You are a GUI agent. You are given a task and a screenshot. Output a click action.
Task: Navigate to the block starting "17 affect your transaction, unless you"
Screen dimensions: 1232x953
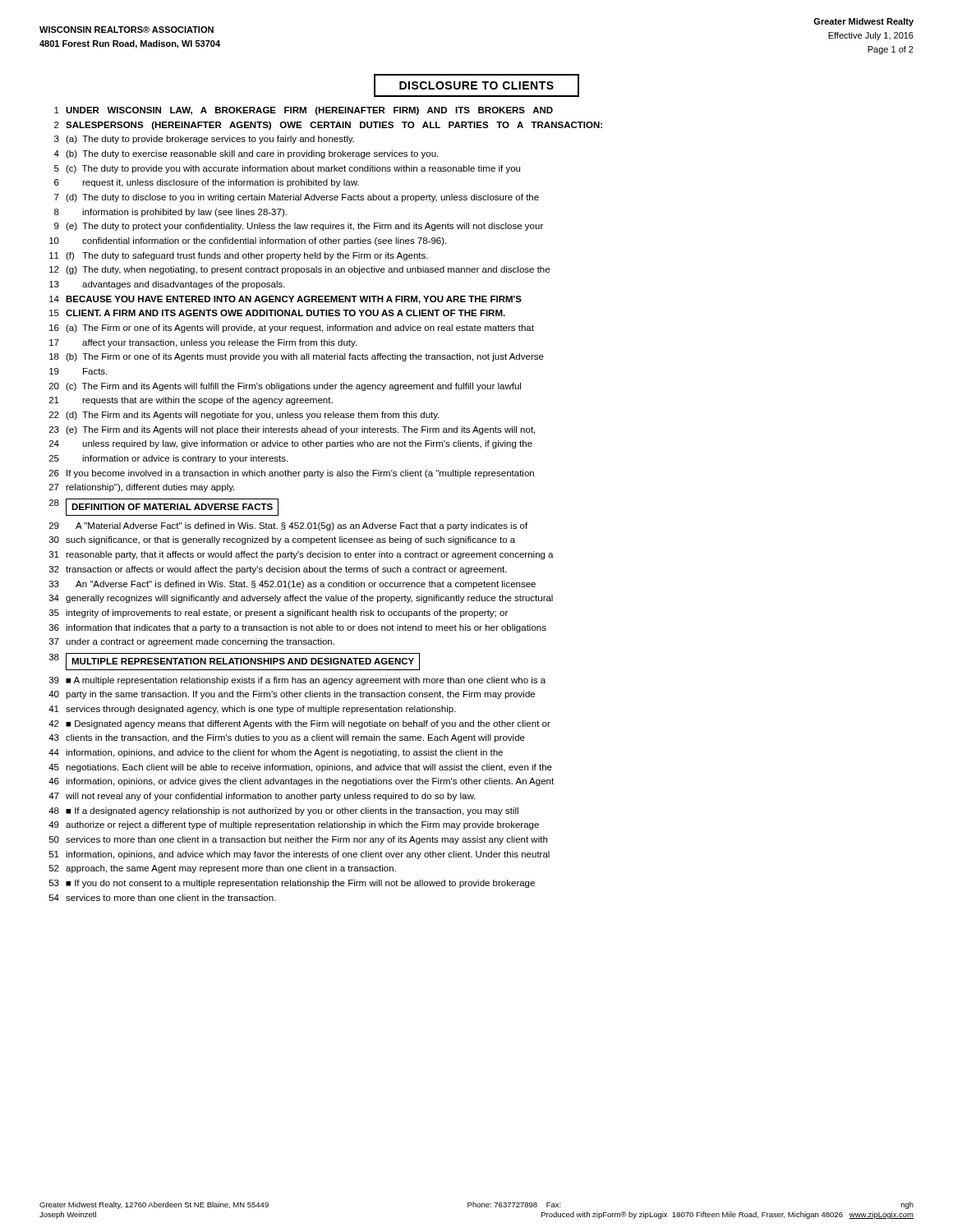tap(476, 343)
